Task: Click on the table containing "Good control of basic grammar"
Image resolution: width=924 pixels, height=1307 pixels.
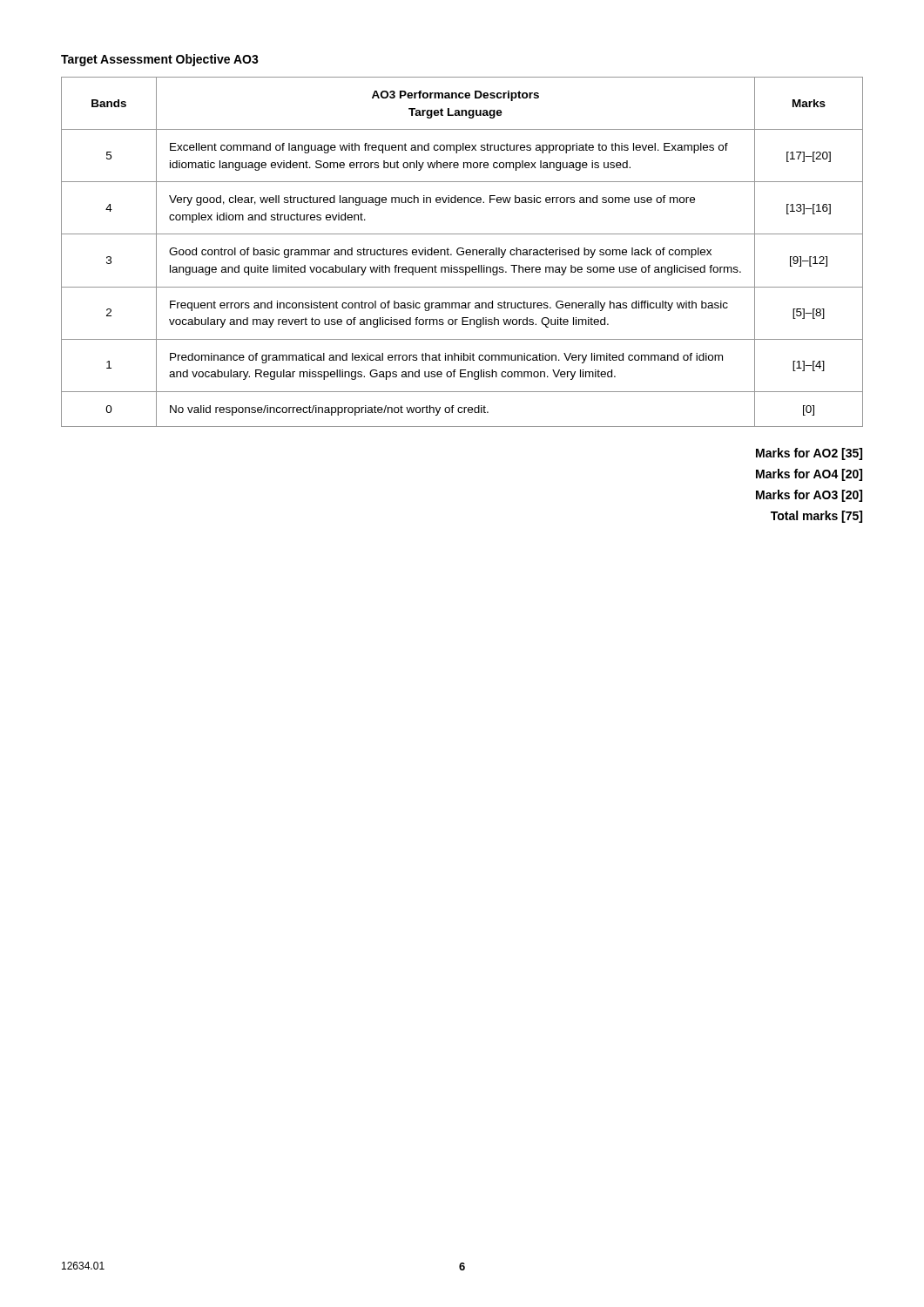Action: [x=462, y=252]
